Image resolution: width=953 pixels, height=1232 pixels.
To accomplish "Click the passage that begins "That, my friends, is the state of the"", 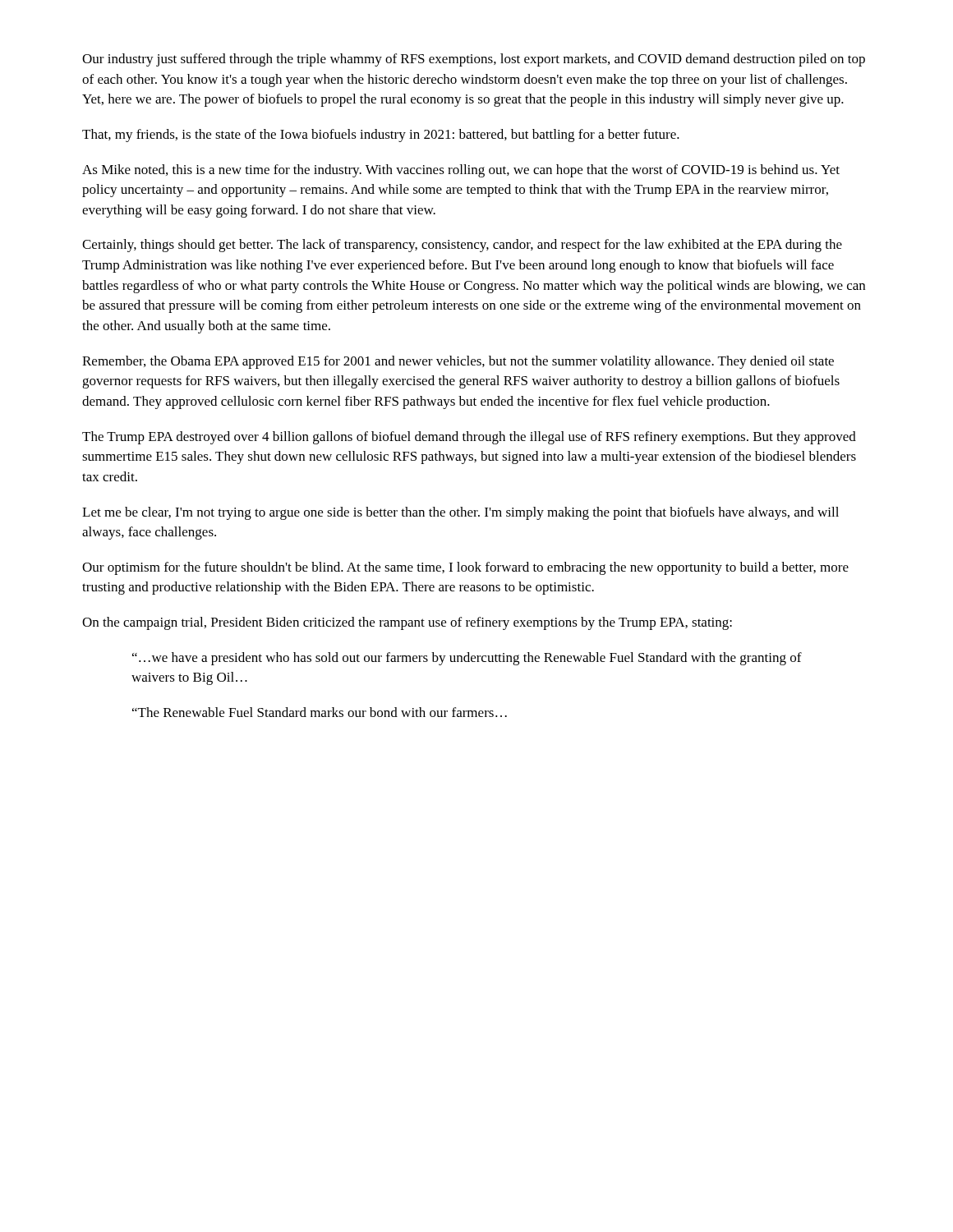I will (x=381, y=134).
